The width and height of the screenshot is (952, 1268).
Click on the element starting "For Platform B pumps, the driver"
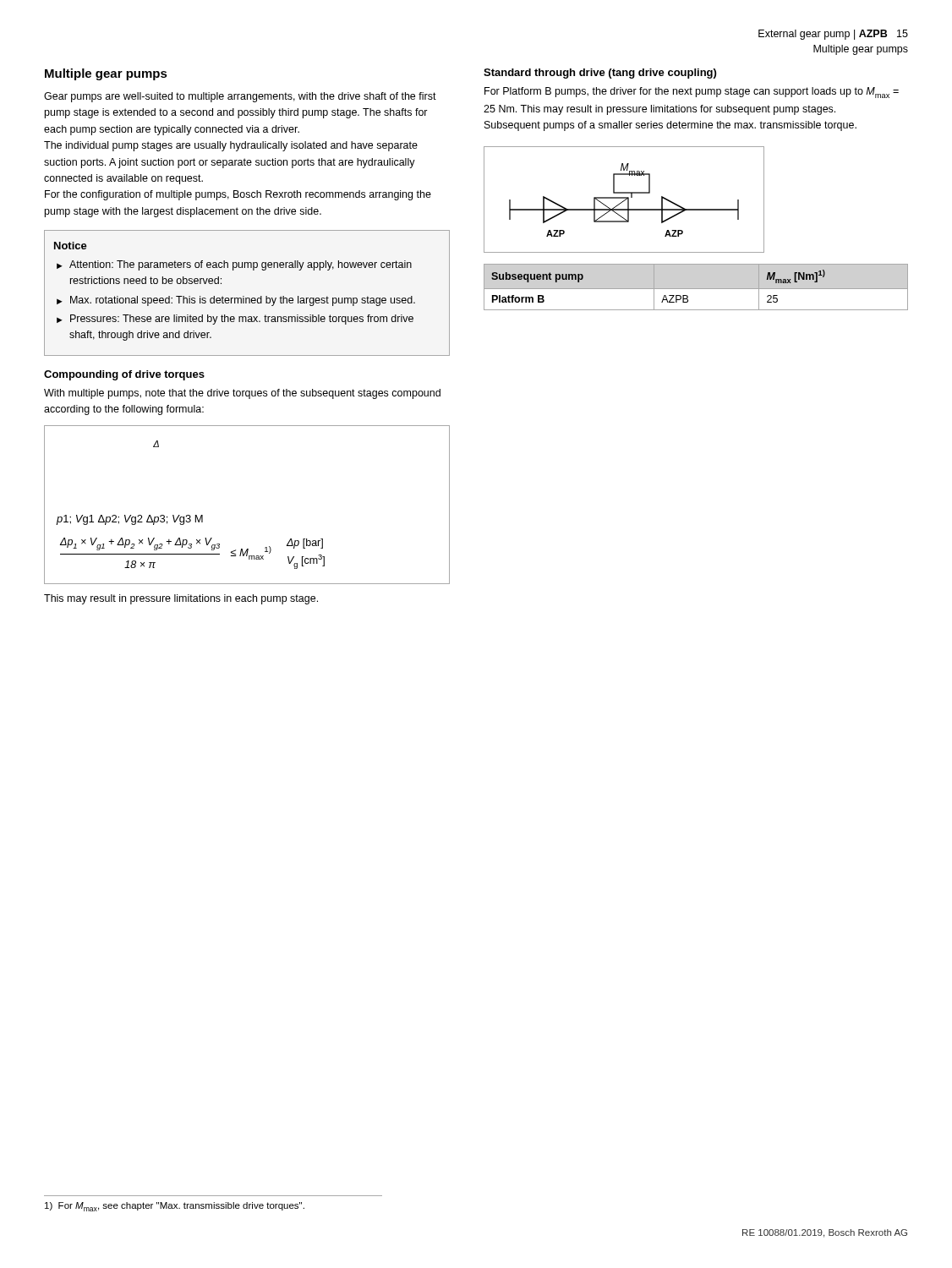(x=691, y=108)
